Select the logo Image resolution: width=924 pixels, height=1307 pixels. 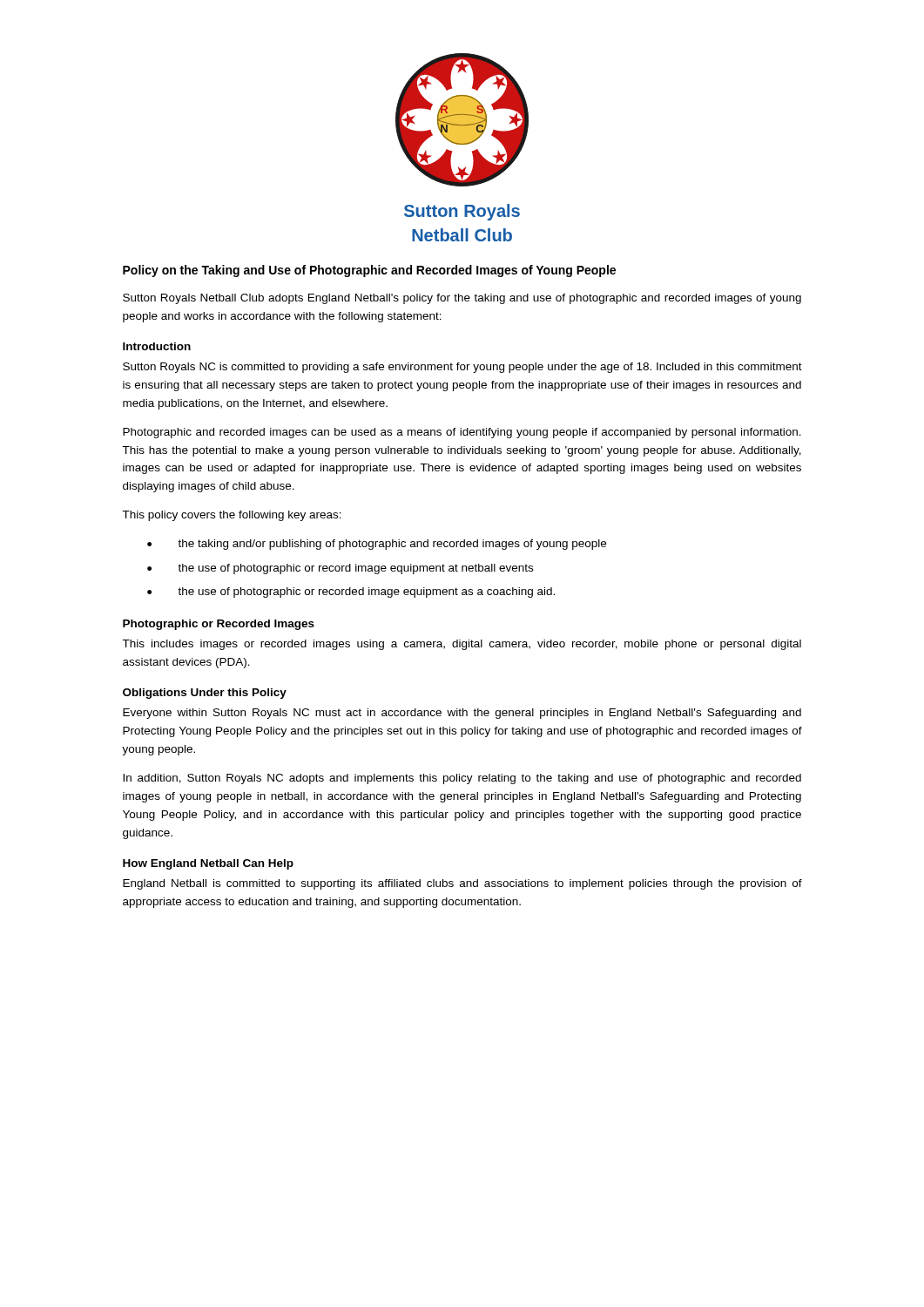click(x=462, y=121)
